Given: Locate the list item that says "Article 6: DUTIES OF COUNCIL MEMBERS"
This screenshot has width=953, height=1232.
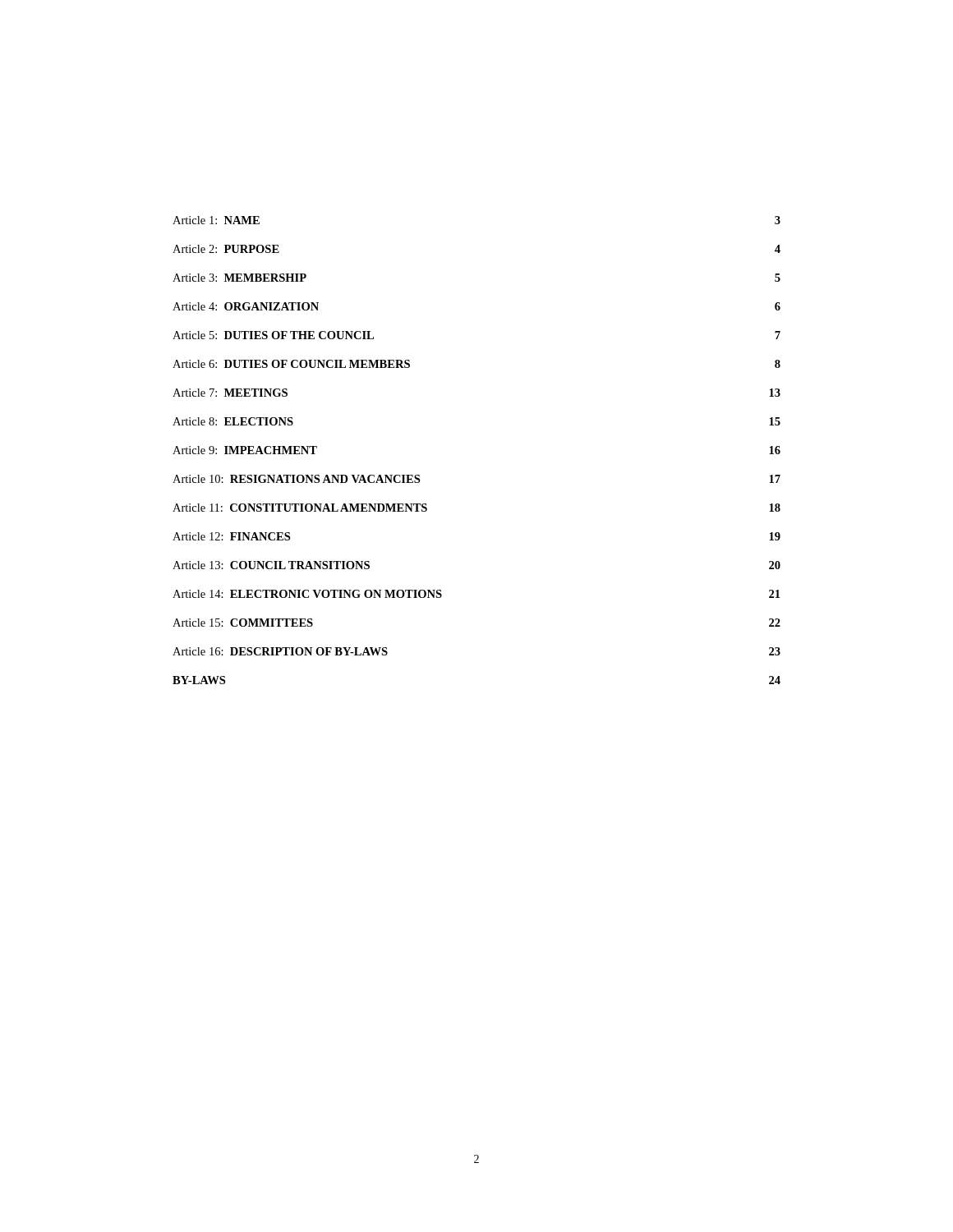Looking at the screenshot, I should [x=293, y=363].
